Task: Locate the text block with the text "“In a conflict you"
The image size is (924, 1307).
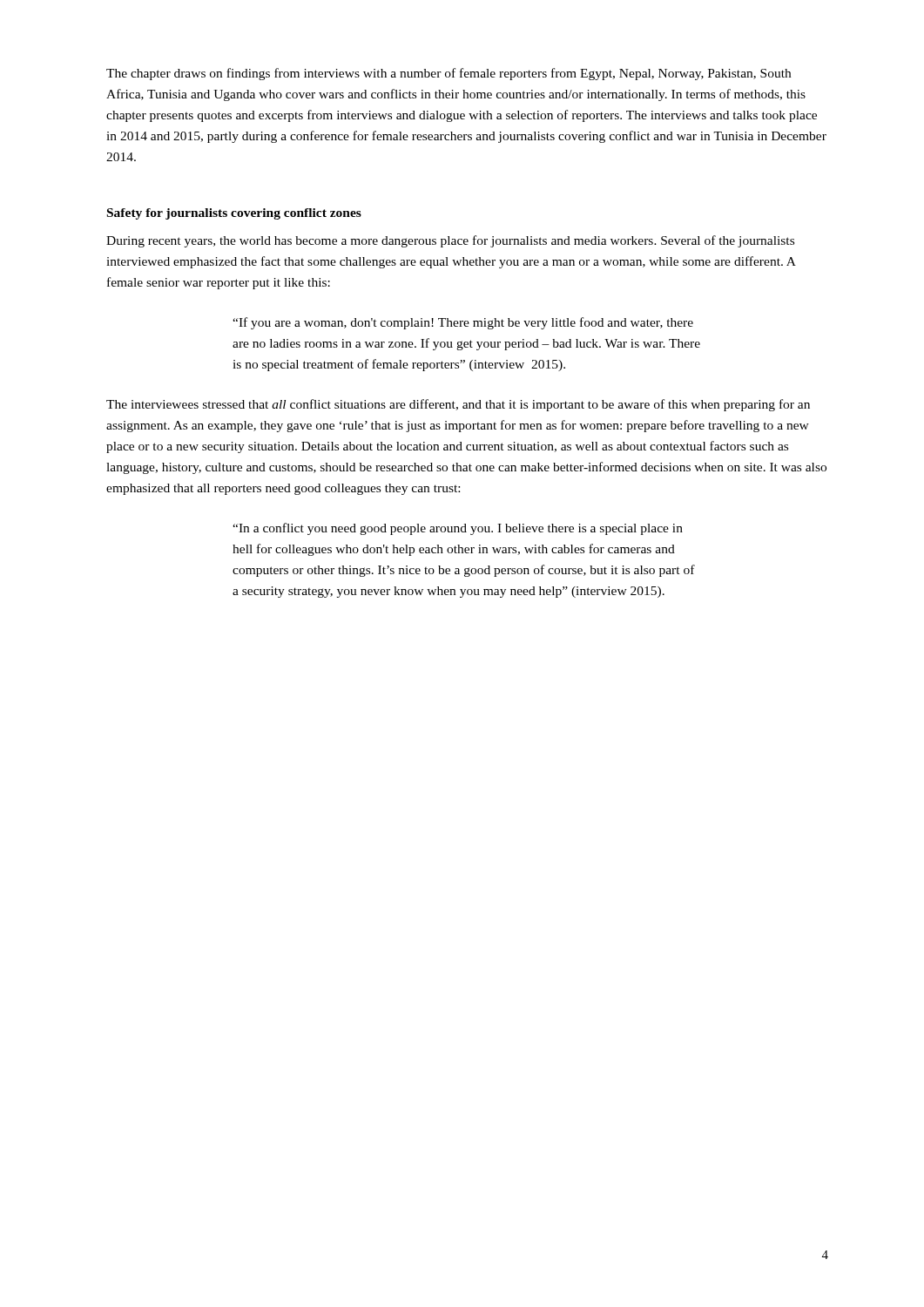Action: [x=468, y=560]
